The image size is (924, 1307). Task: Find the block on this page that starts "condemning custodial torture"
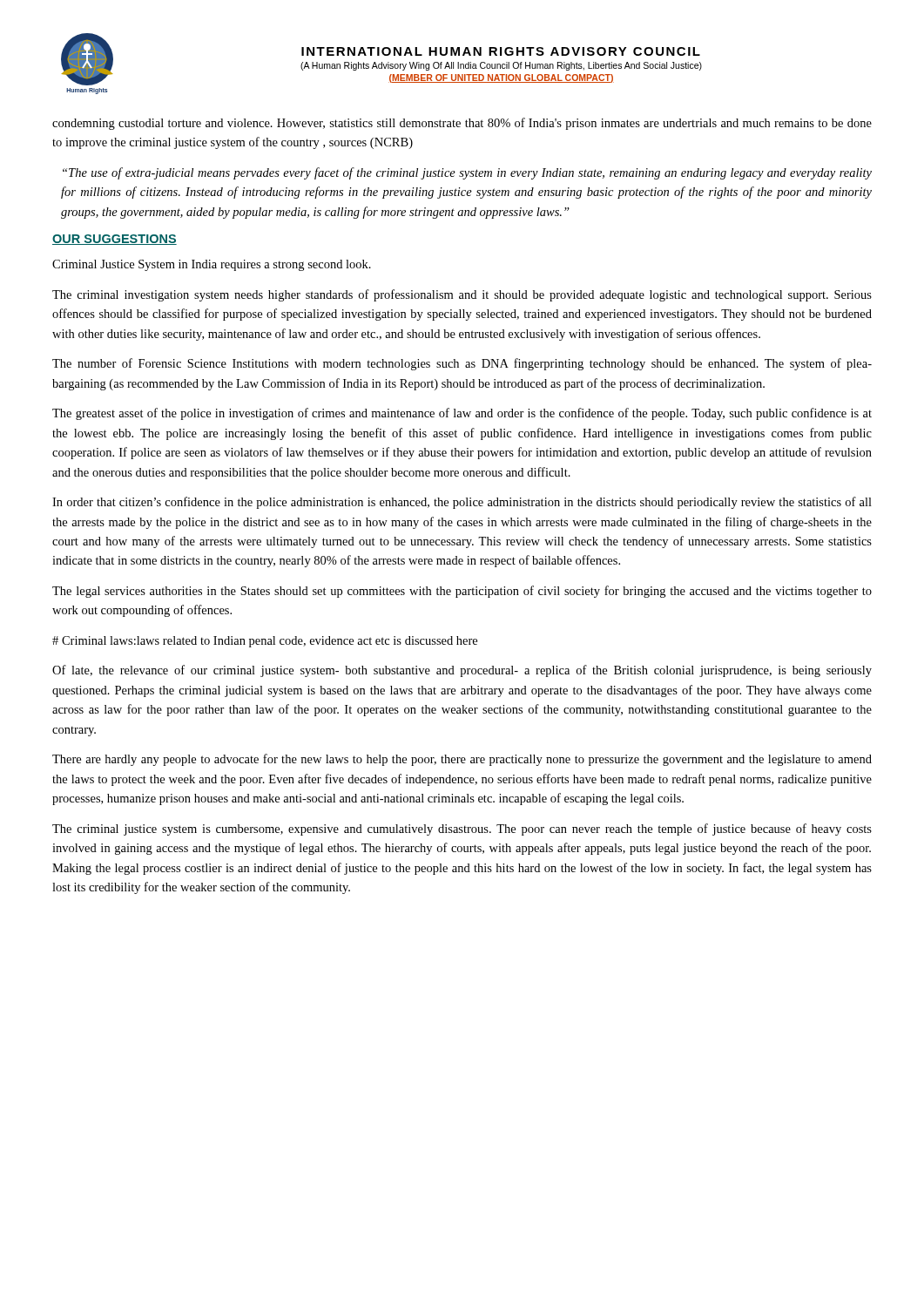pos(462,133)
